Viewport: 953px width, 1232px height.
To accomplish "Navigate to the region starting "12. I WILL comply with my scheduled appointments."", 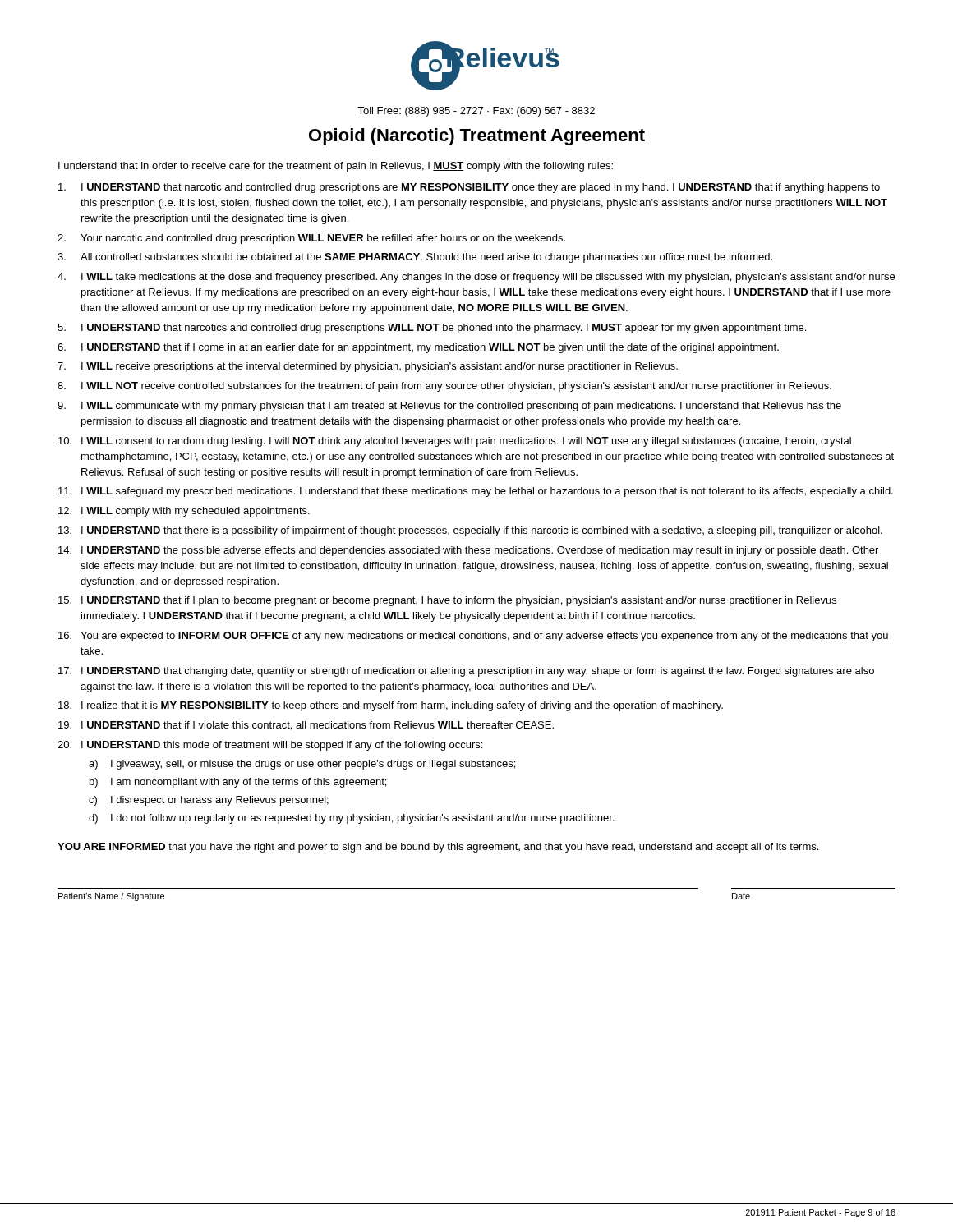I will (184, 512).
